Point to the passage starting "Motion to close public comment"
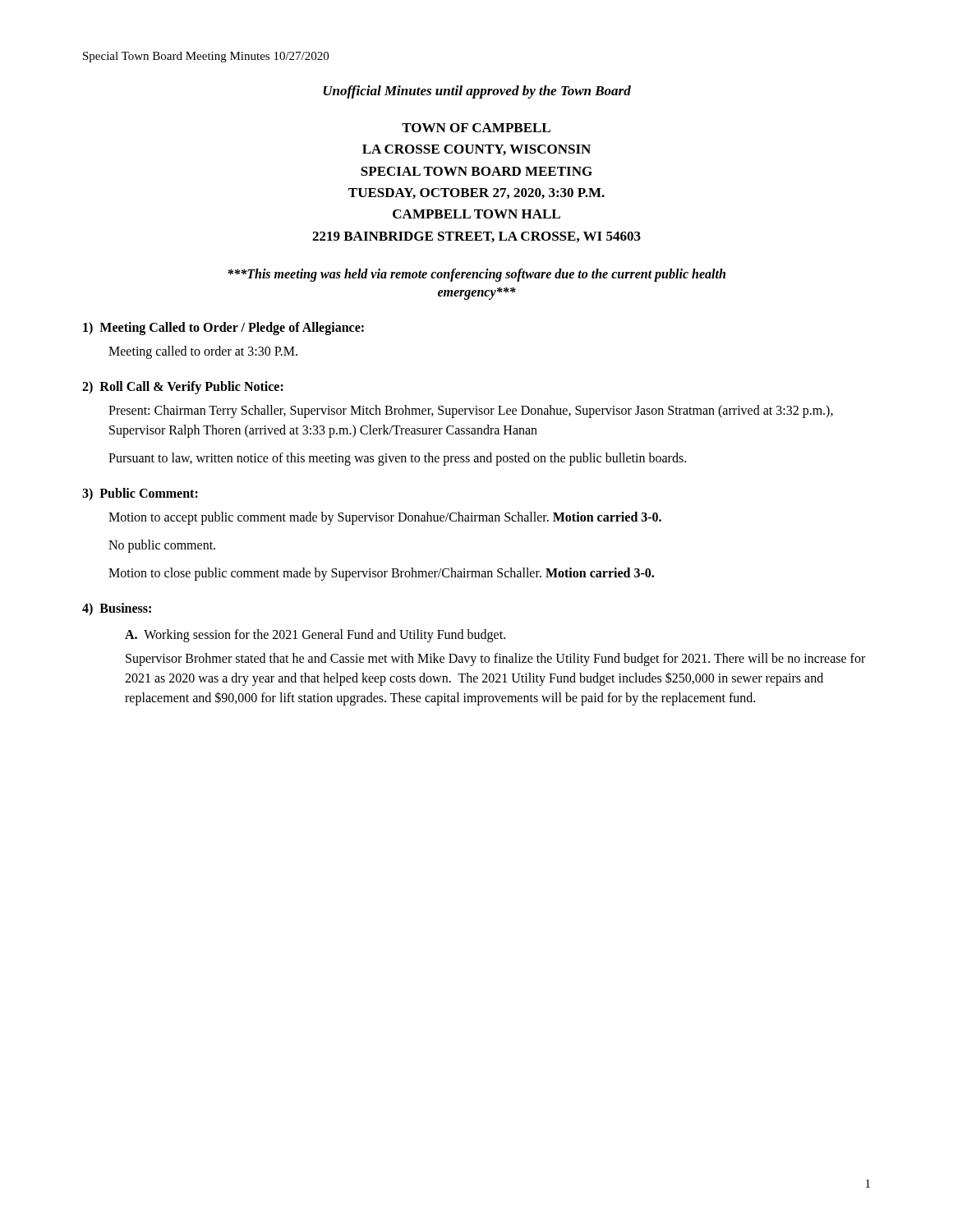The width and height of the screenshot is (953, 1232). click(382, 573)
